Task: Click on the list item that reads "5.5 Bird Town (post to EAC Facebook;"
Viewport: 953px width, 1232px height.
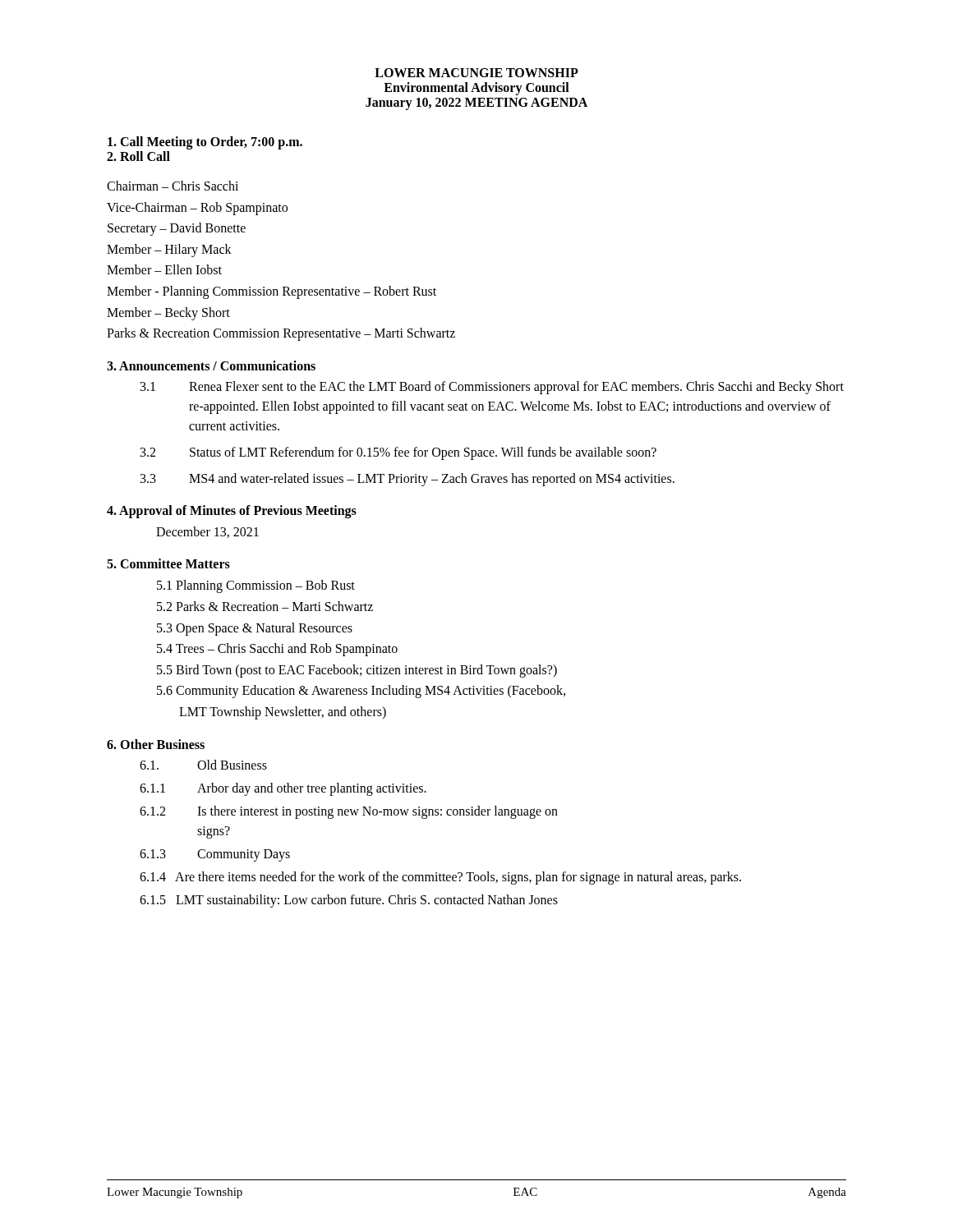Action: click(357, 670)
